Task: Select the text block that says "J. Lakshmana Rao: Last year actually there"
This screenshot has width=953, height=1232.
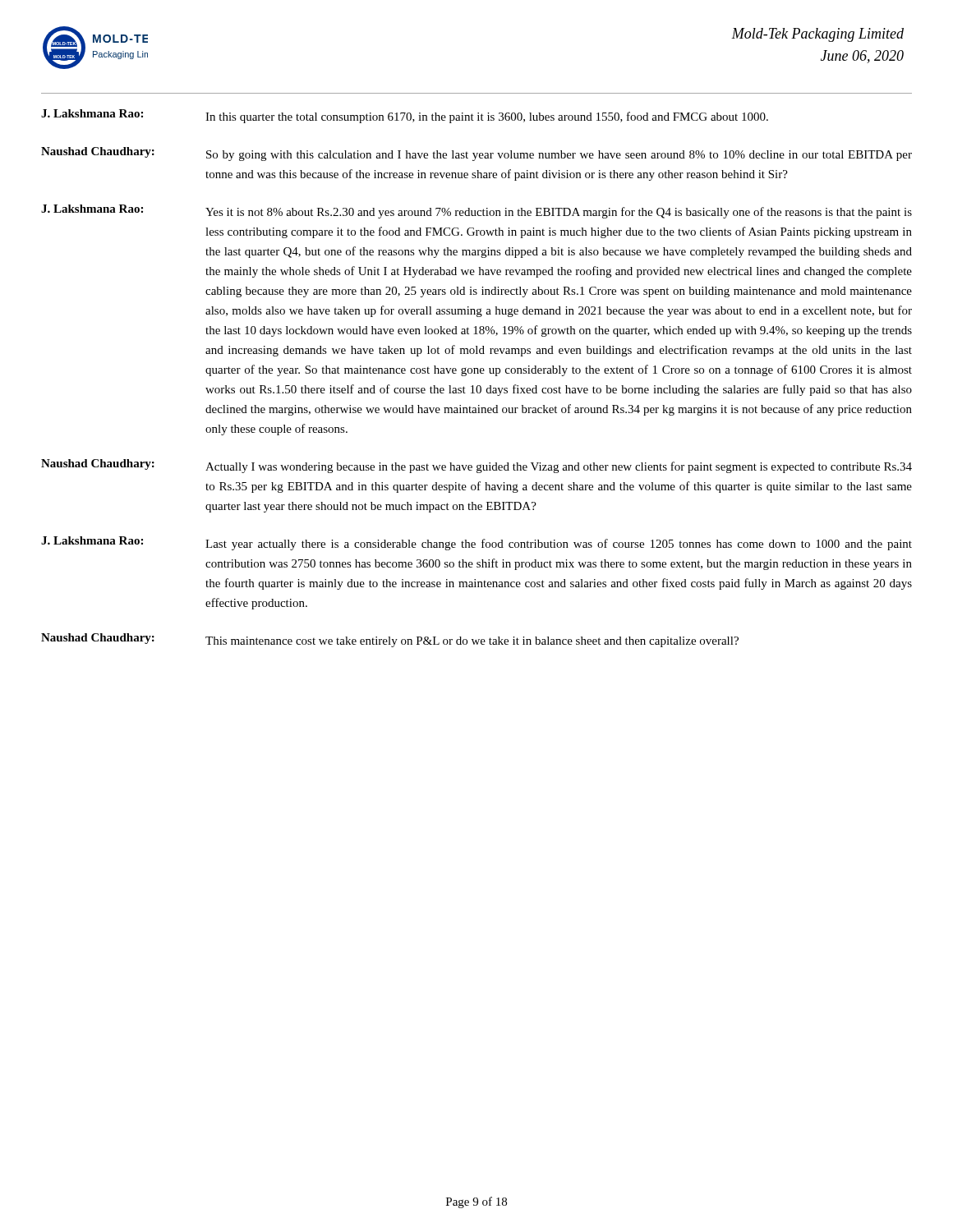Action: pyautogui.click(x=476, y=573)
